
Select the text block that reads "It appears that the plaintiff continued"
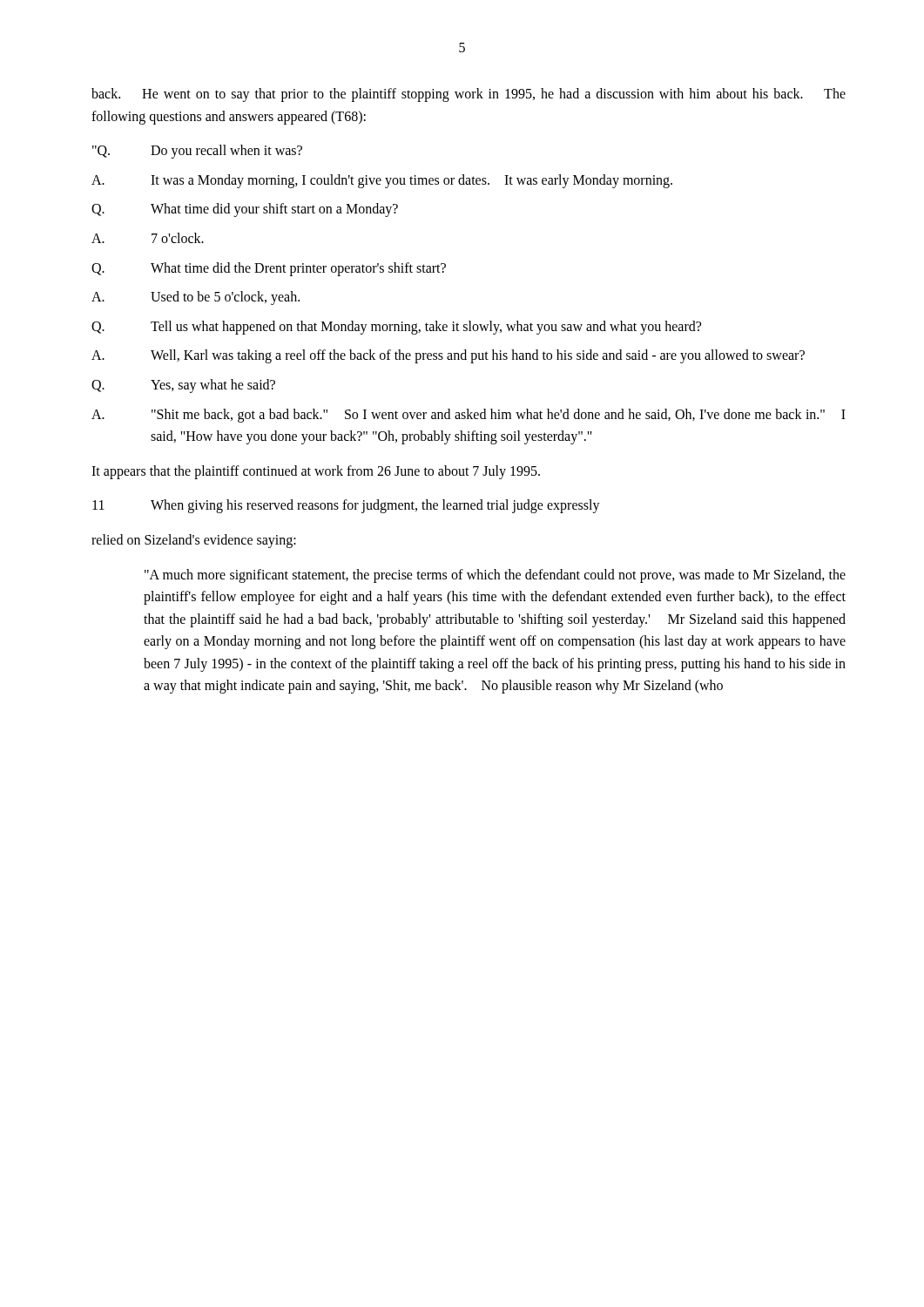coord(316,471)
